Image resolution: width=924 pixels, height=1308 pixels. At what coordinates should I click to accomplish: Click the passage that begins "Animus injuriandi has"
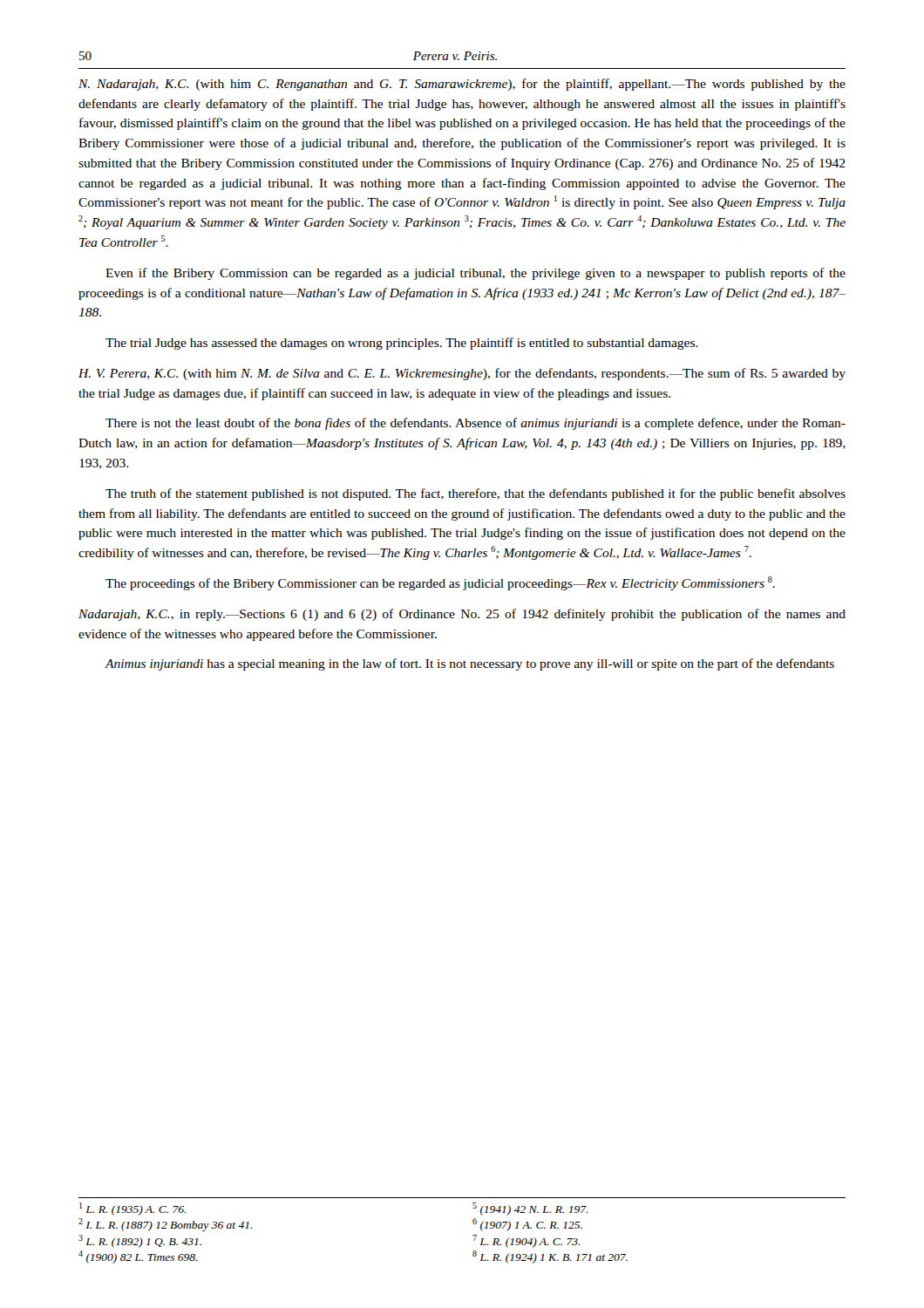[462, 664]
